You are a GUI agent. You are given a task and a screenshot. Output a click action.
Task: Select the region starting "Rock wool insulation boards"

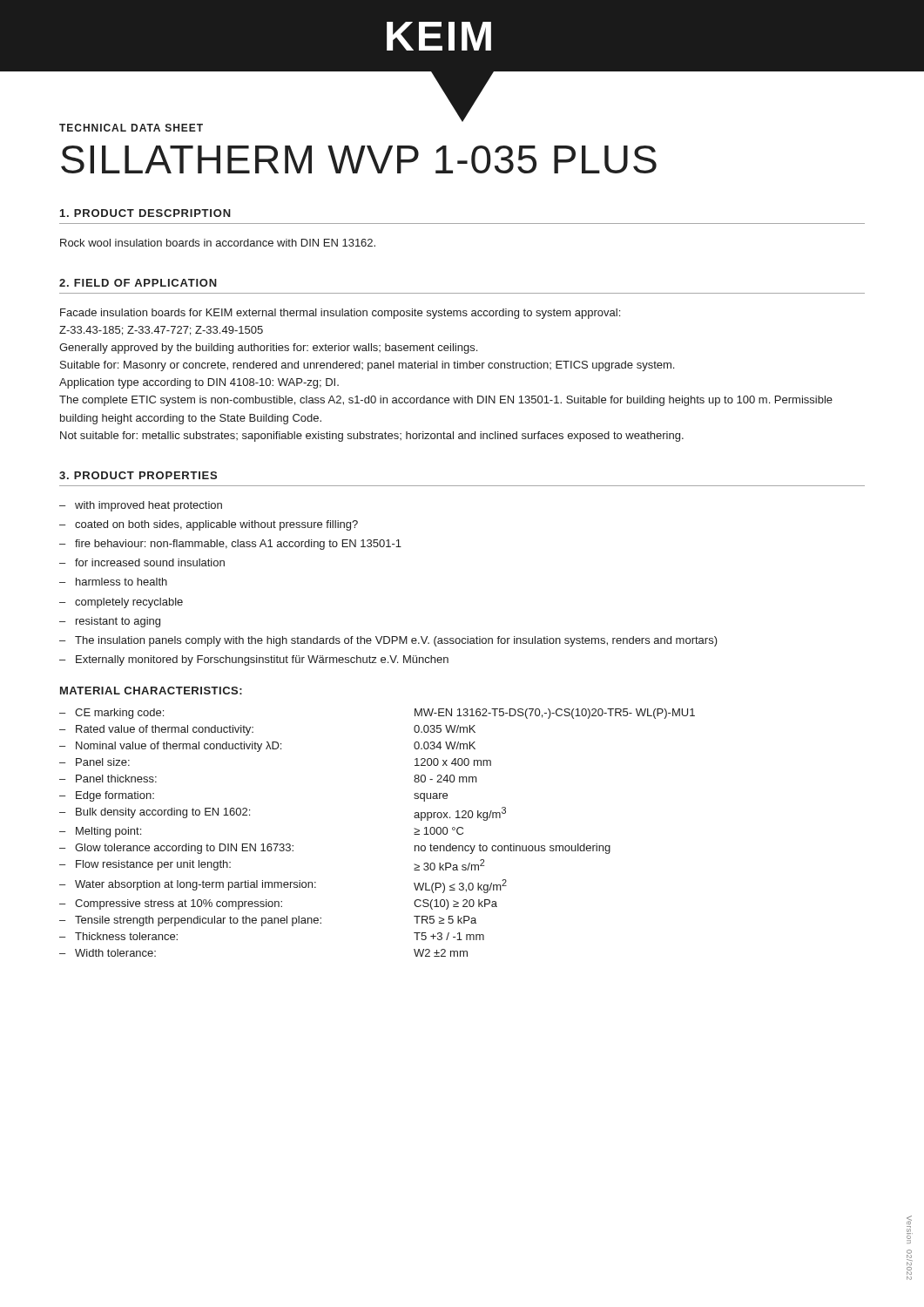pos(218,242)
